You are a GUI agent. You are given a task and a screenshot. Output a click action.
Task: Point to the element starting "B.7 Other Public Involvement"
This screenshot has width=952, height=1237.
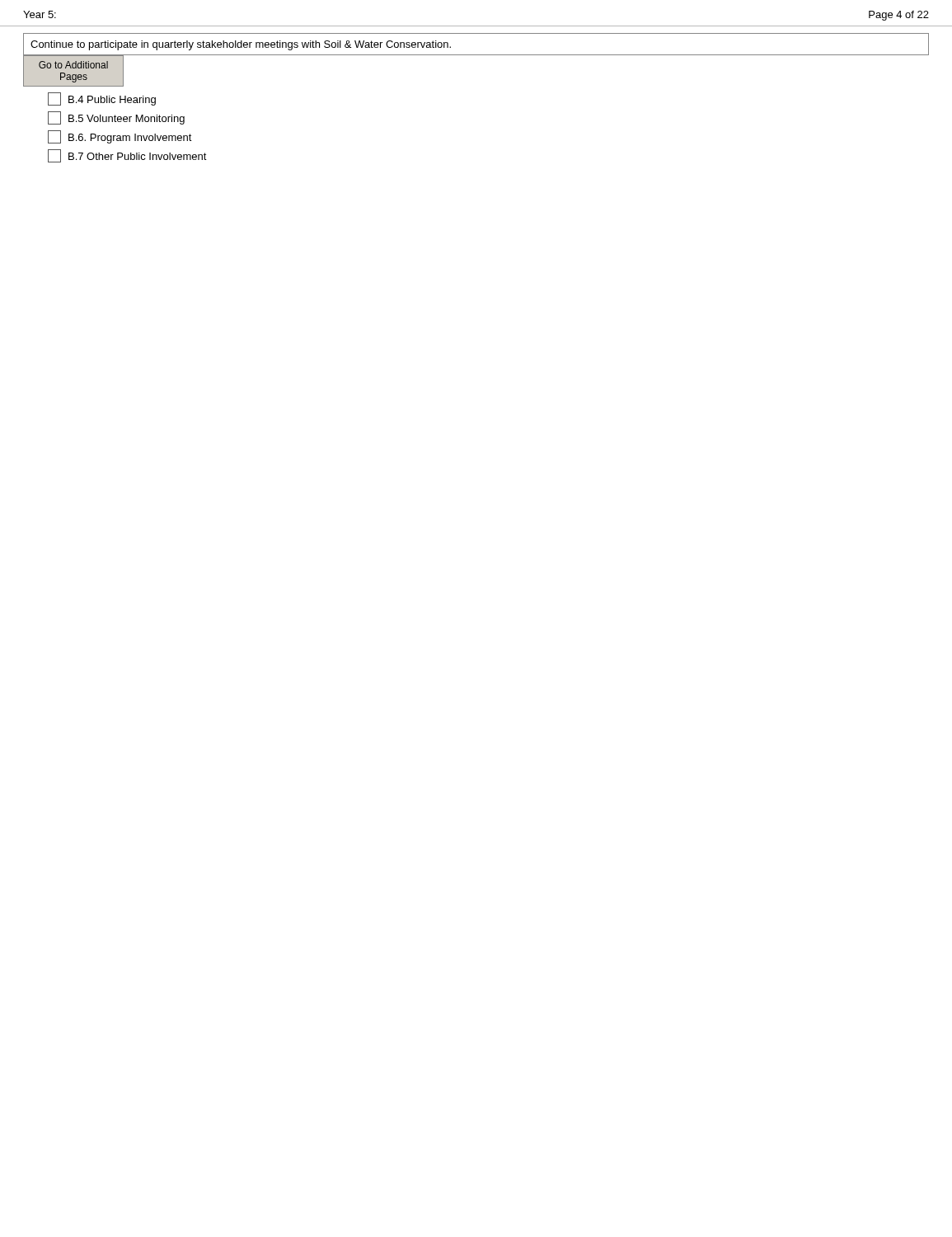click(127, 156)
